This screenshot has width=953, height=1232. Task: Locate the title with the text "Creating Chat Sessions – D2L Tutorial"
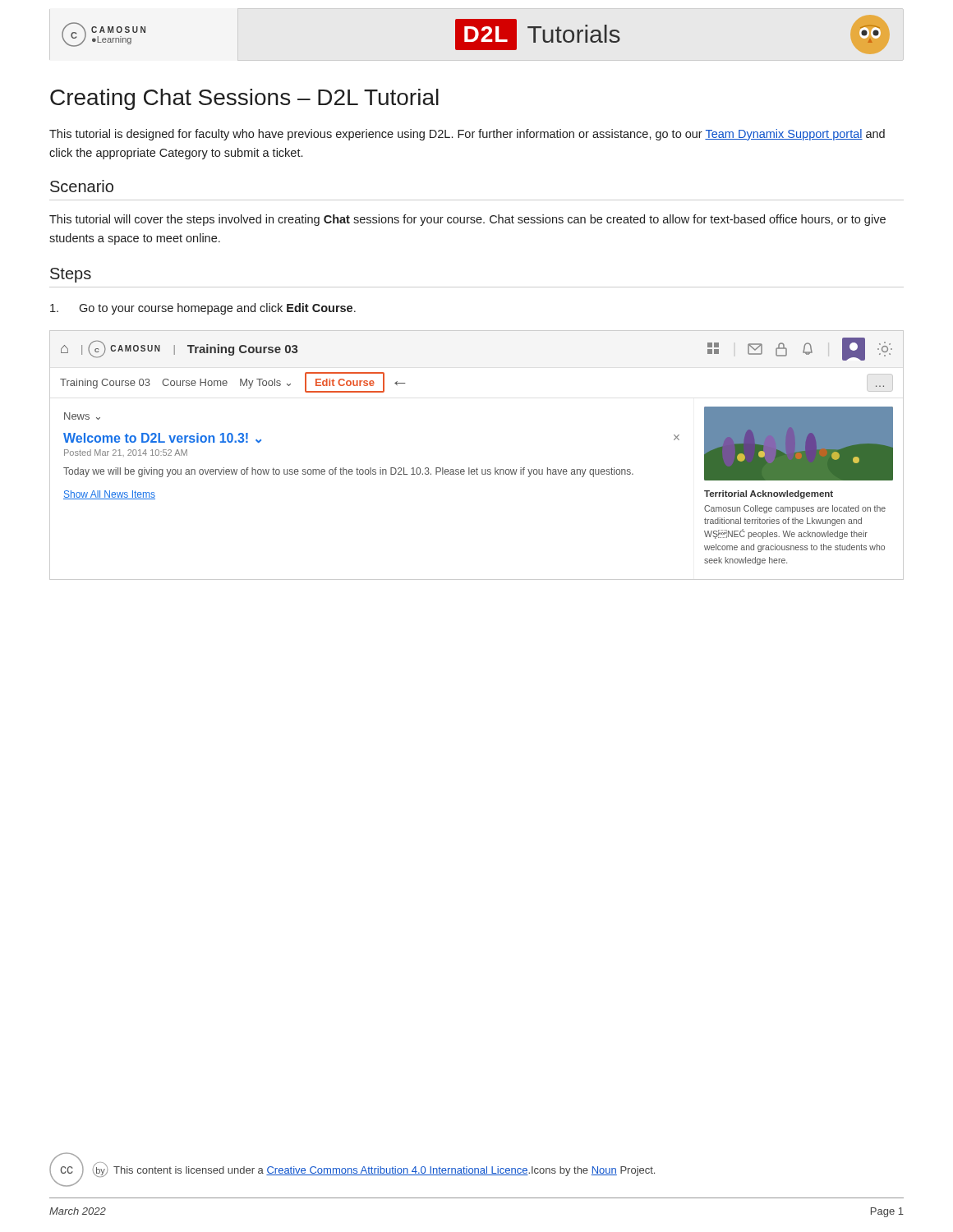click(244, 99)
